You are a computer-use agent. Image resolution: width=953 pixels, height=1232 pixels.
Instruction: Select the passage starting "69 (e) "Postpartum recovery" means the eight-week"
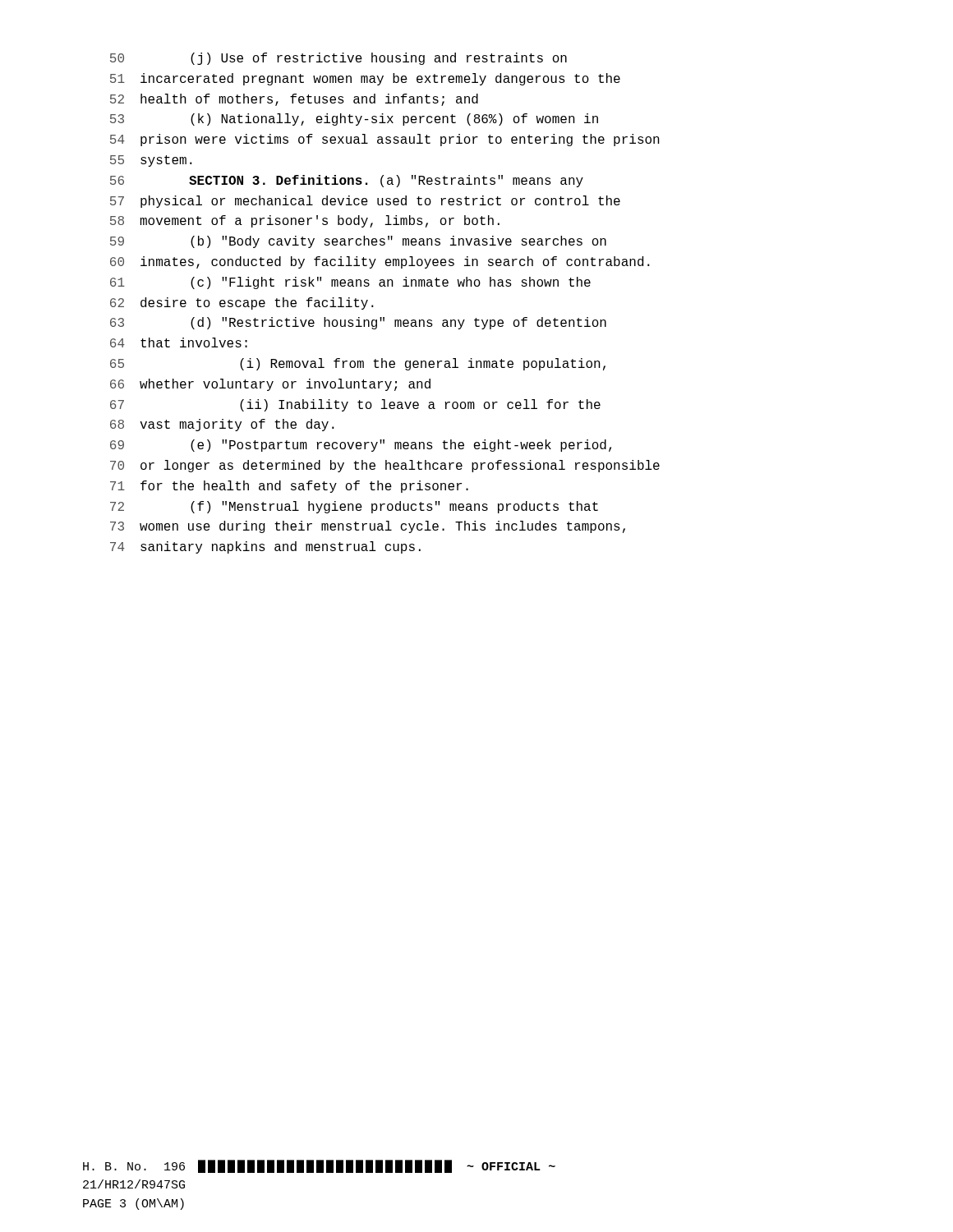485,467
